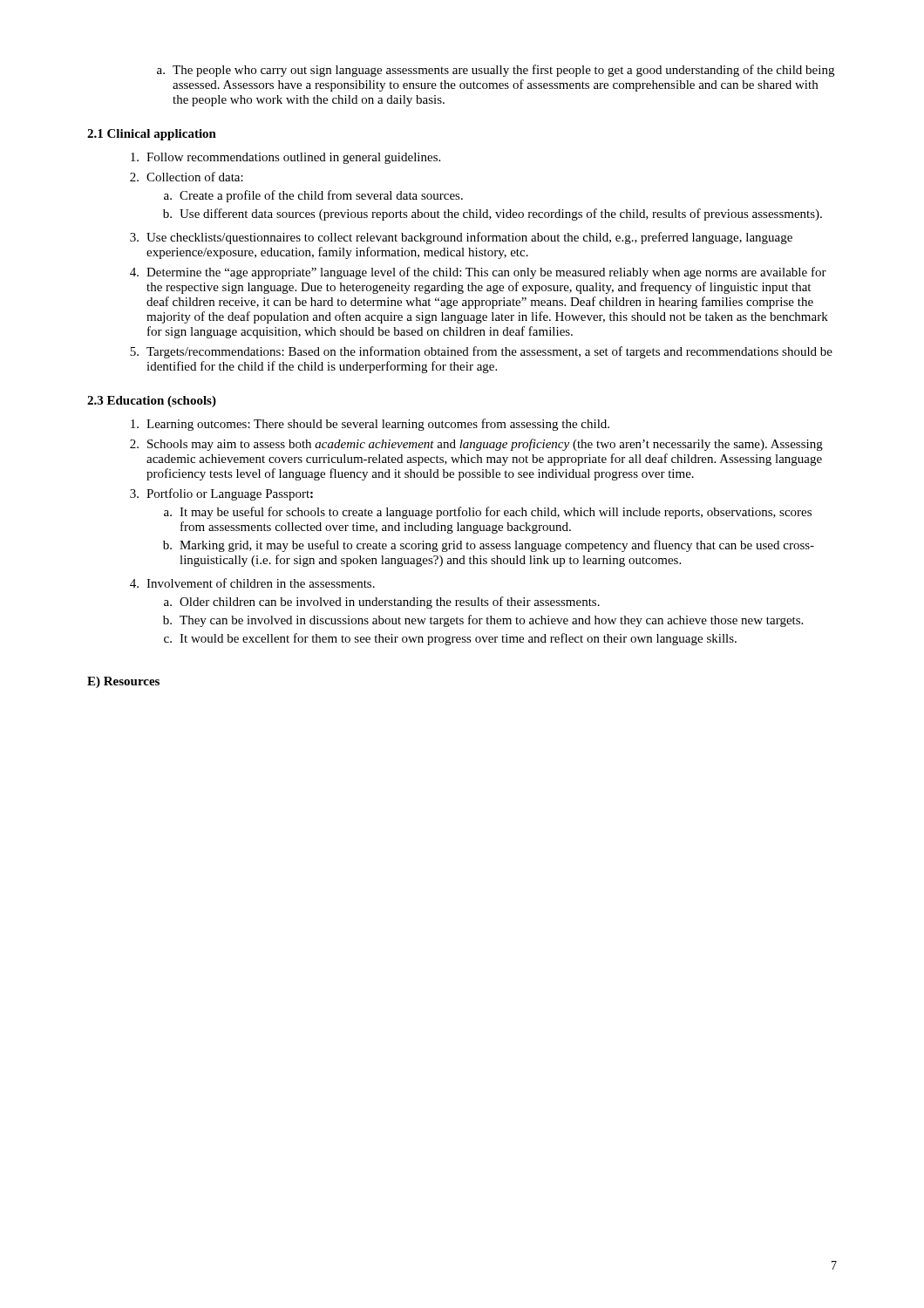Select the section header that says "2.3 Education (schools)"
Screen dimensions: 1308x924
(x=152, y=400)
